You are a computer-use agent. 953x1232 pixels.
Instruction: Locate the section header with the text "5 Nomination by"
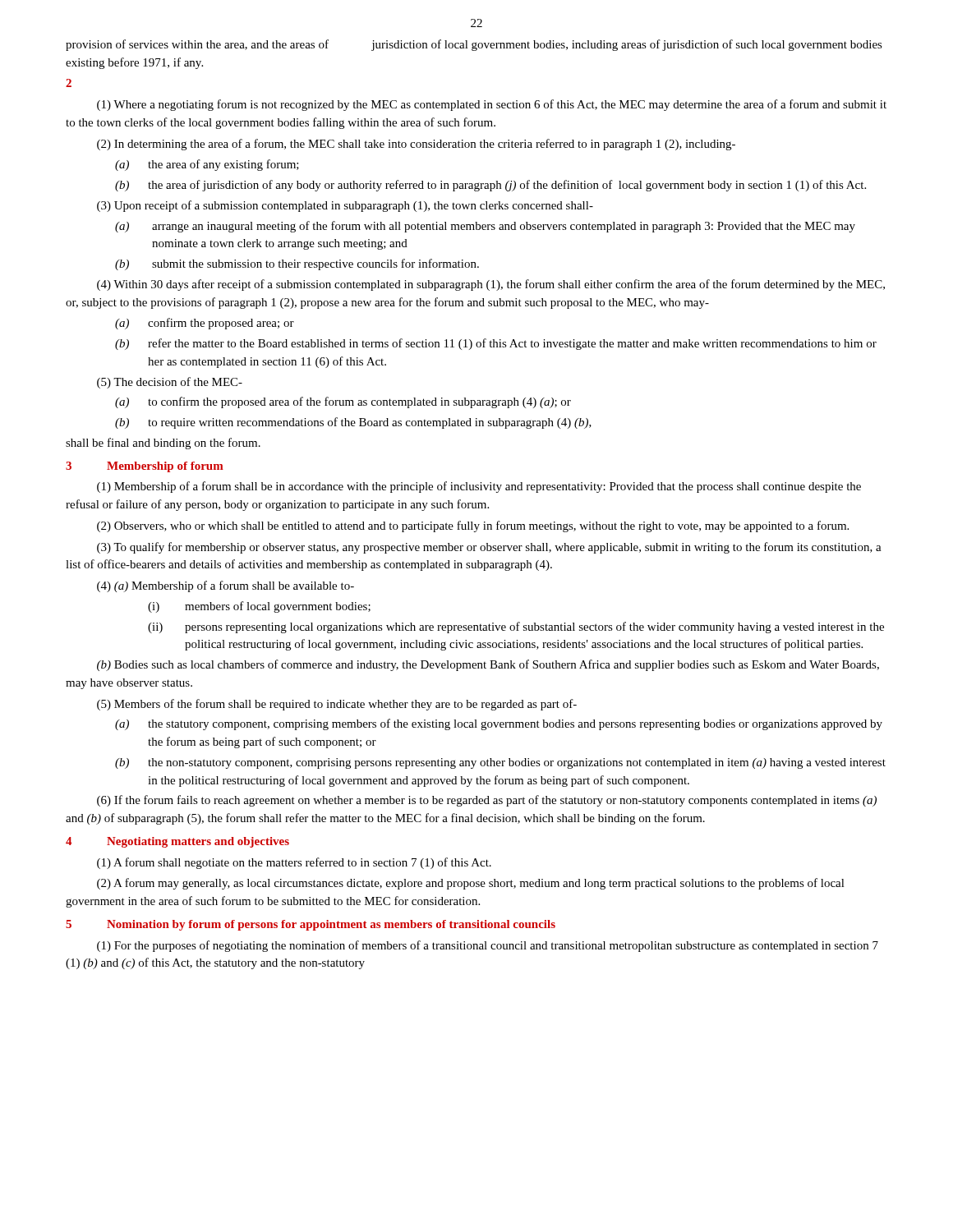311,925
